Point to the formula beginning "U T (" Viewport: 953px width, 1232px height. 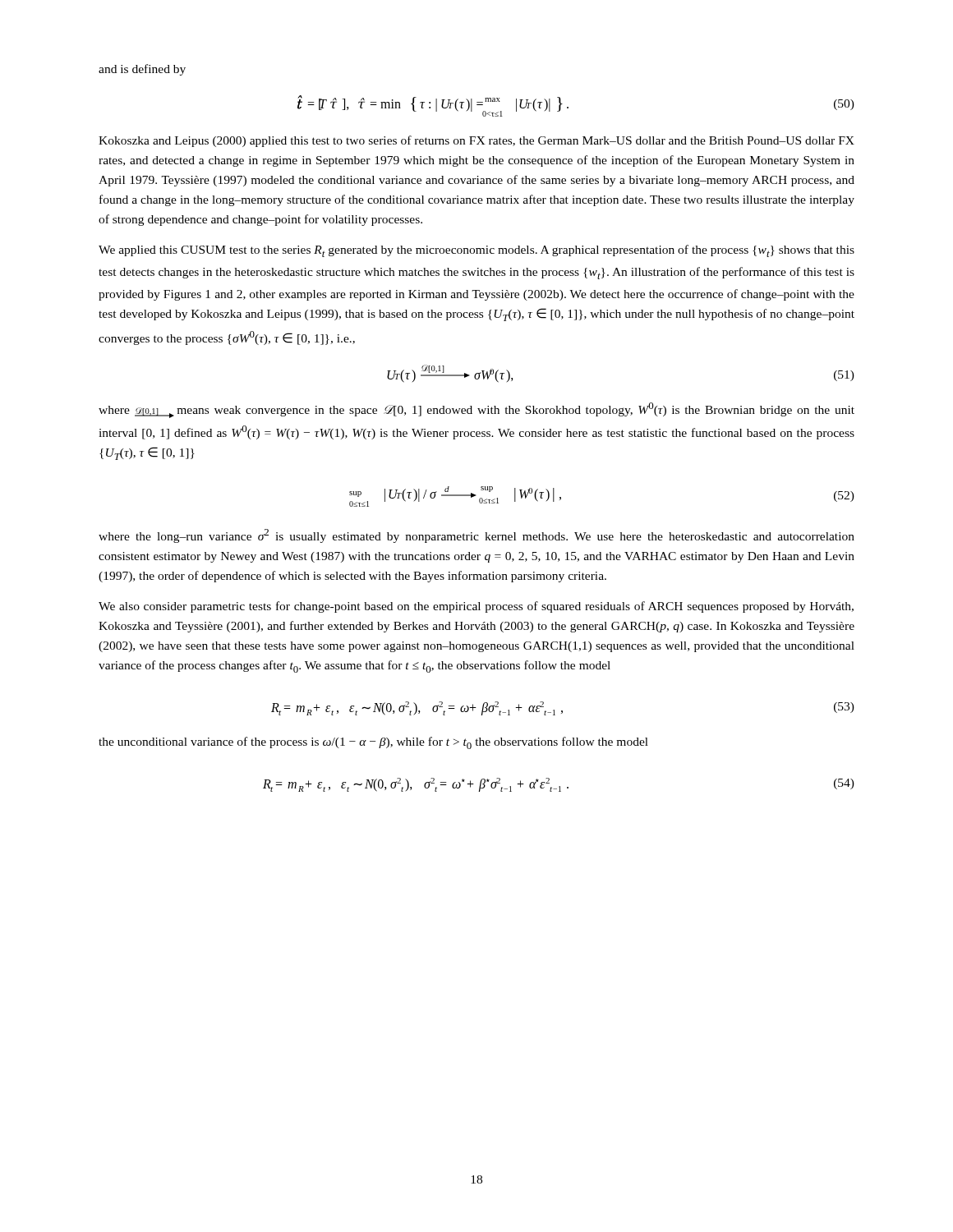[445, 375]
